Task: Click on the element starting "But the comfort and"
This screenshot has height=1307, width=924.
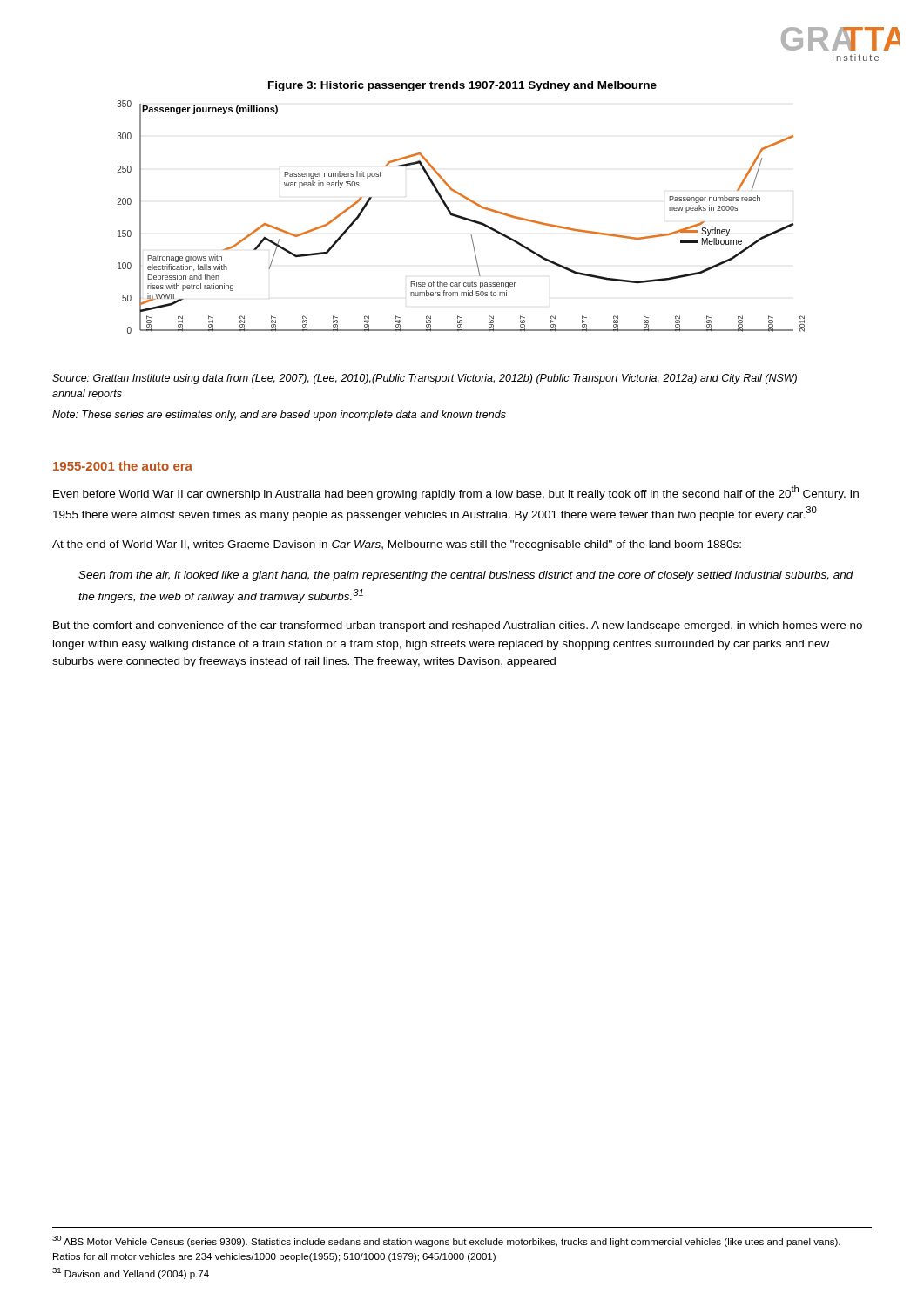Action: tap(457, 643)
